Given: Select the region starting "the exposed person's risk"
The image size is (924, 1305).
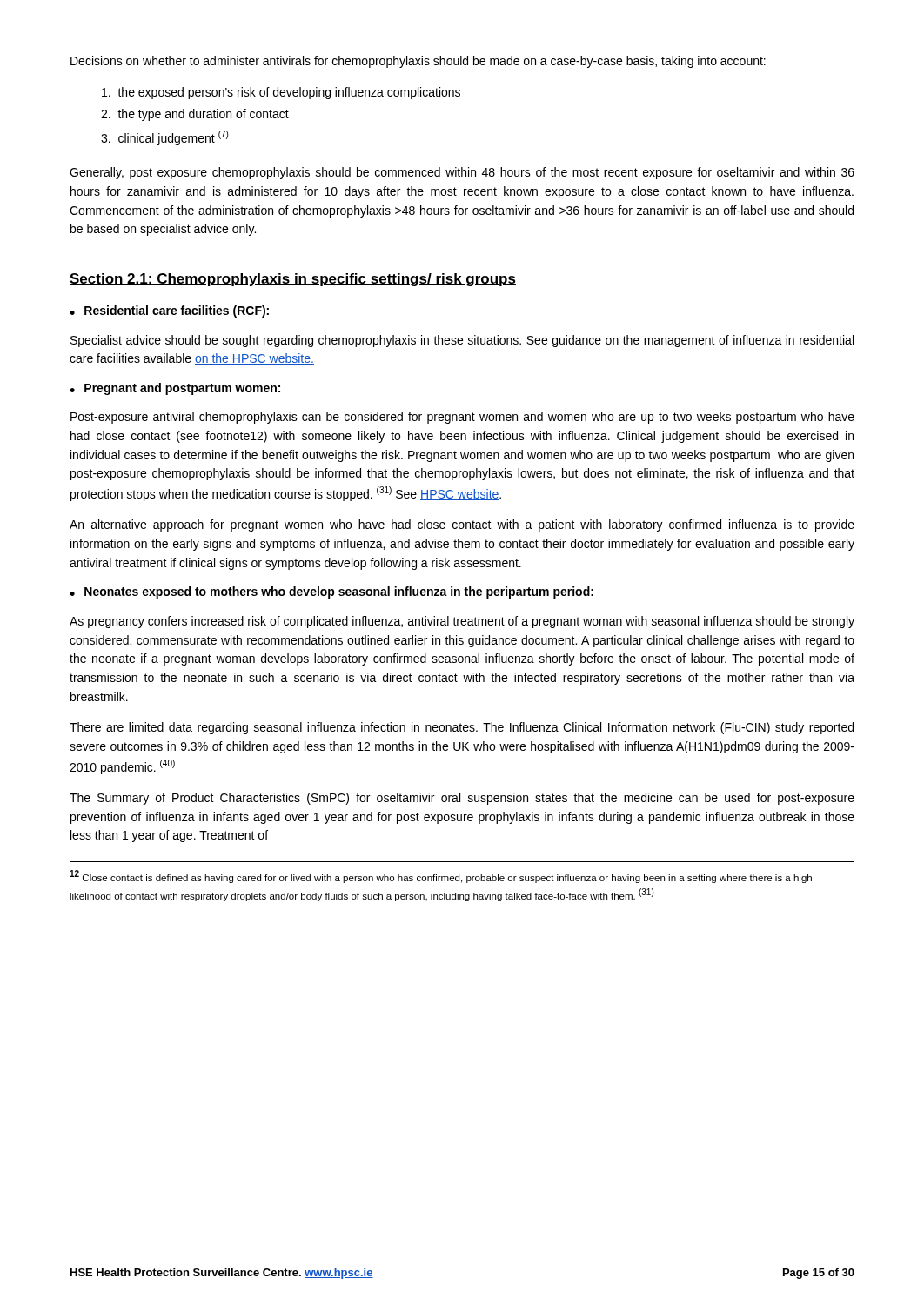Looking at the screenshot, I should coord(281,92).
